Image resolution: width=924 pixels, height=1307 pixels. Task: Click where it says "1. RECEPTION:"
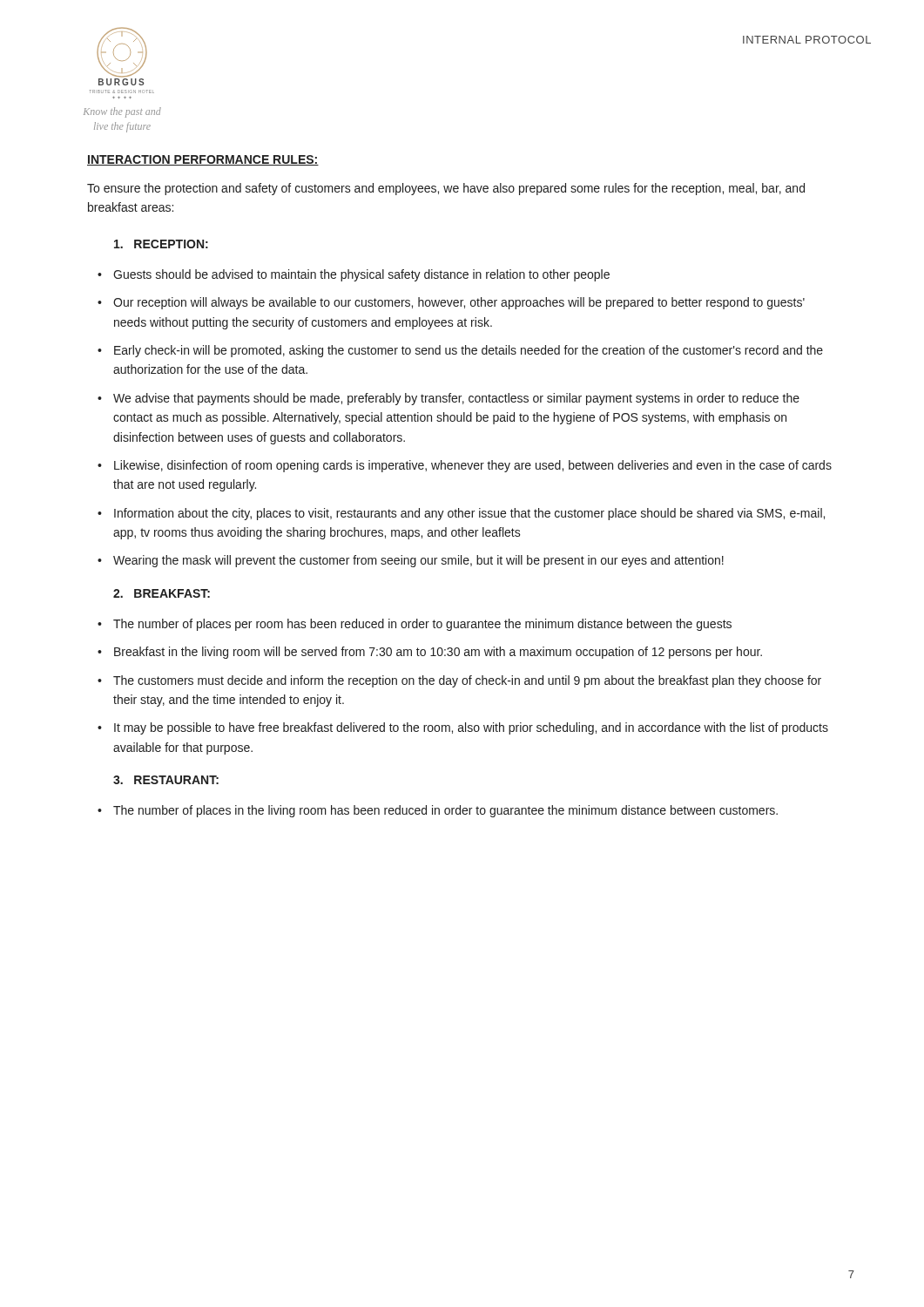(x=161, y=244)
